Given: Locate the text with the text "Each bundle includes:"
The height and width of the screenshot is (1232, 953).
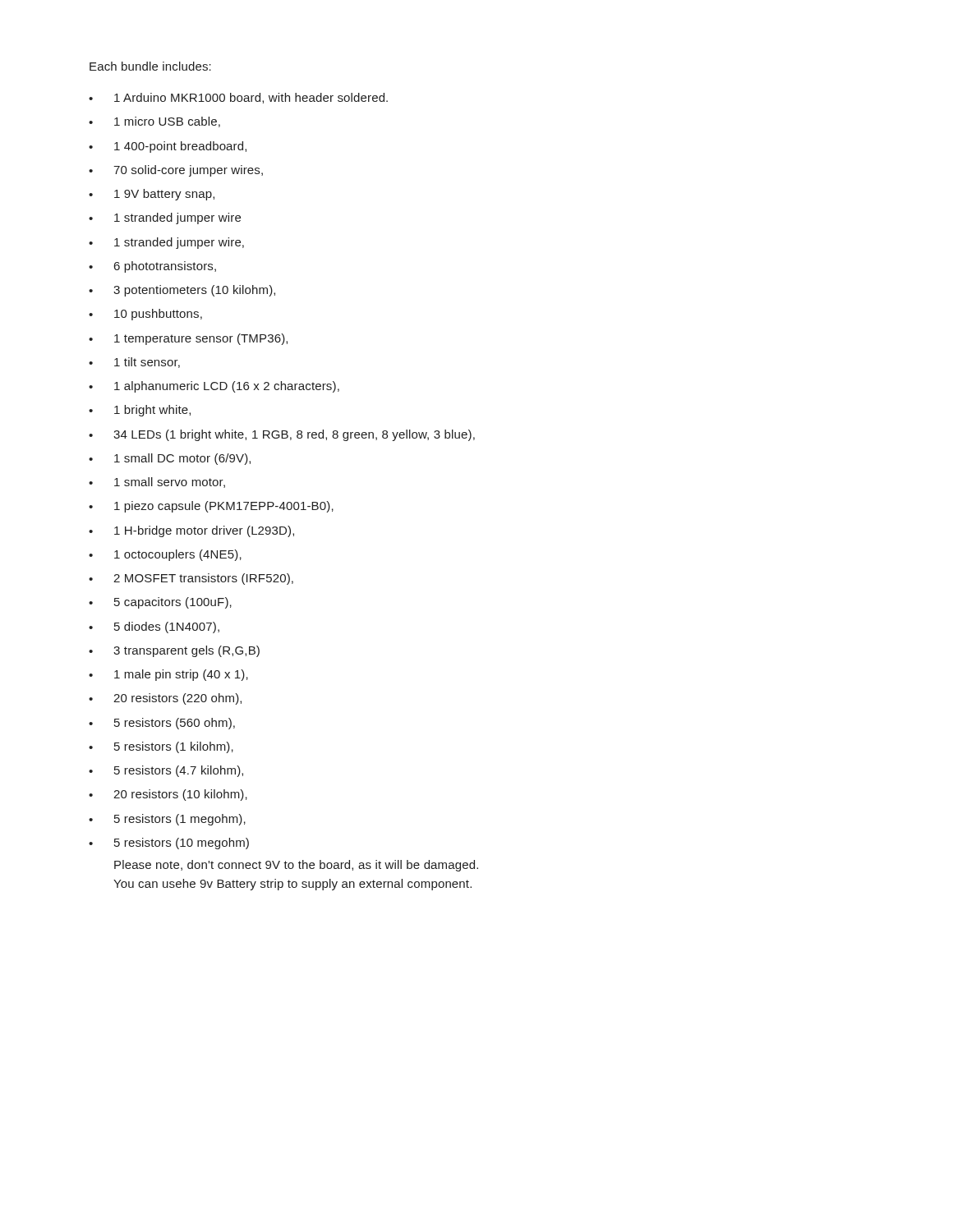Looking at the screenshot, I should click(150, 66).
